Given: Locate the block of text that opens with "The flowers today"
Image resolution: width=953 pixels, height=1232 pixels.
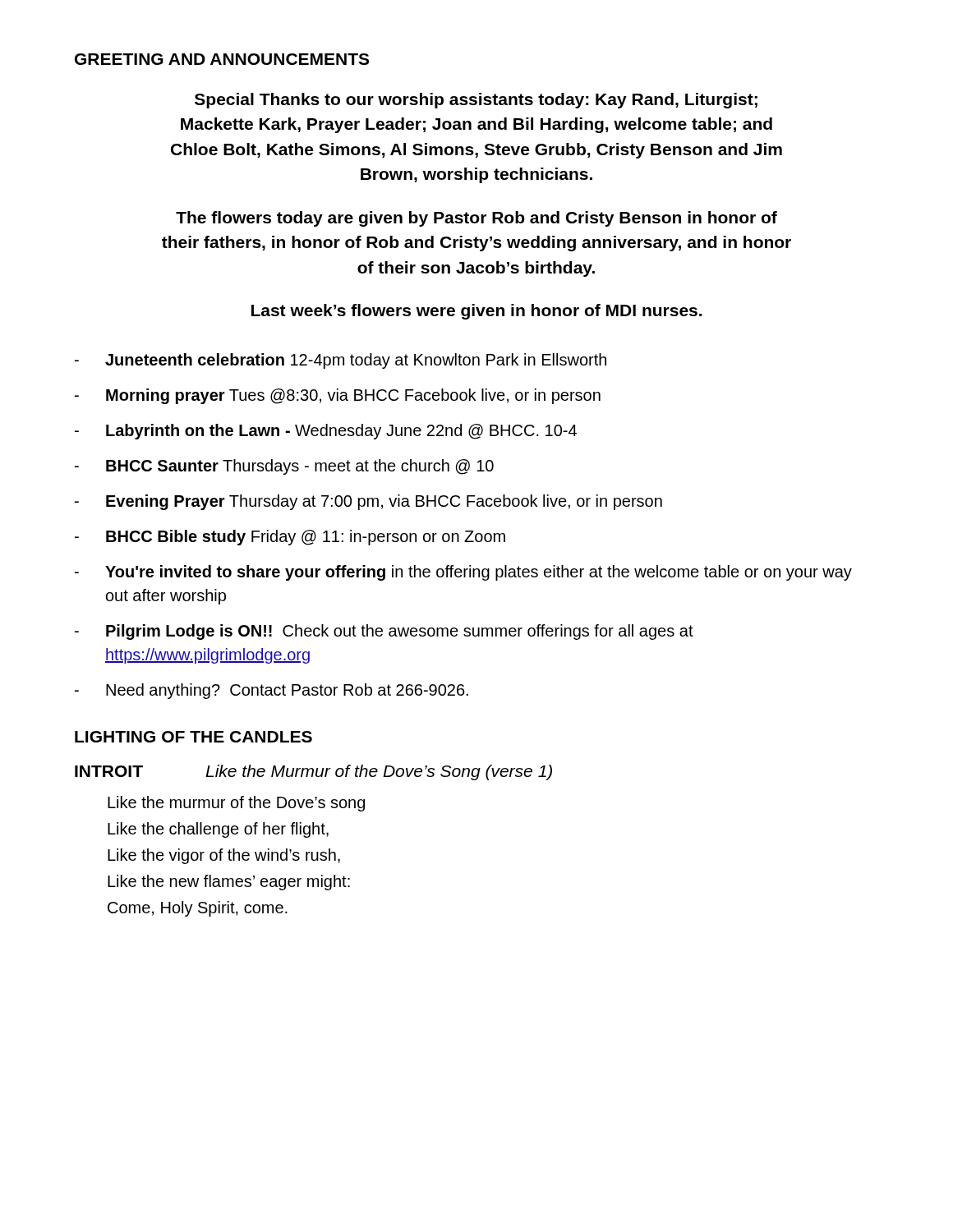Looking at the screenshot, I should pyautogui.click(x=476, y=242).
